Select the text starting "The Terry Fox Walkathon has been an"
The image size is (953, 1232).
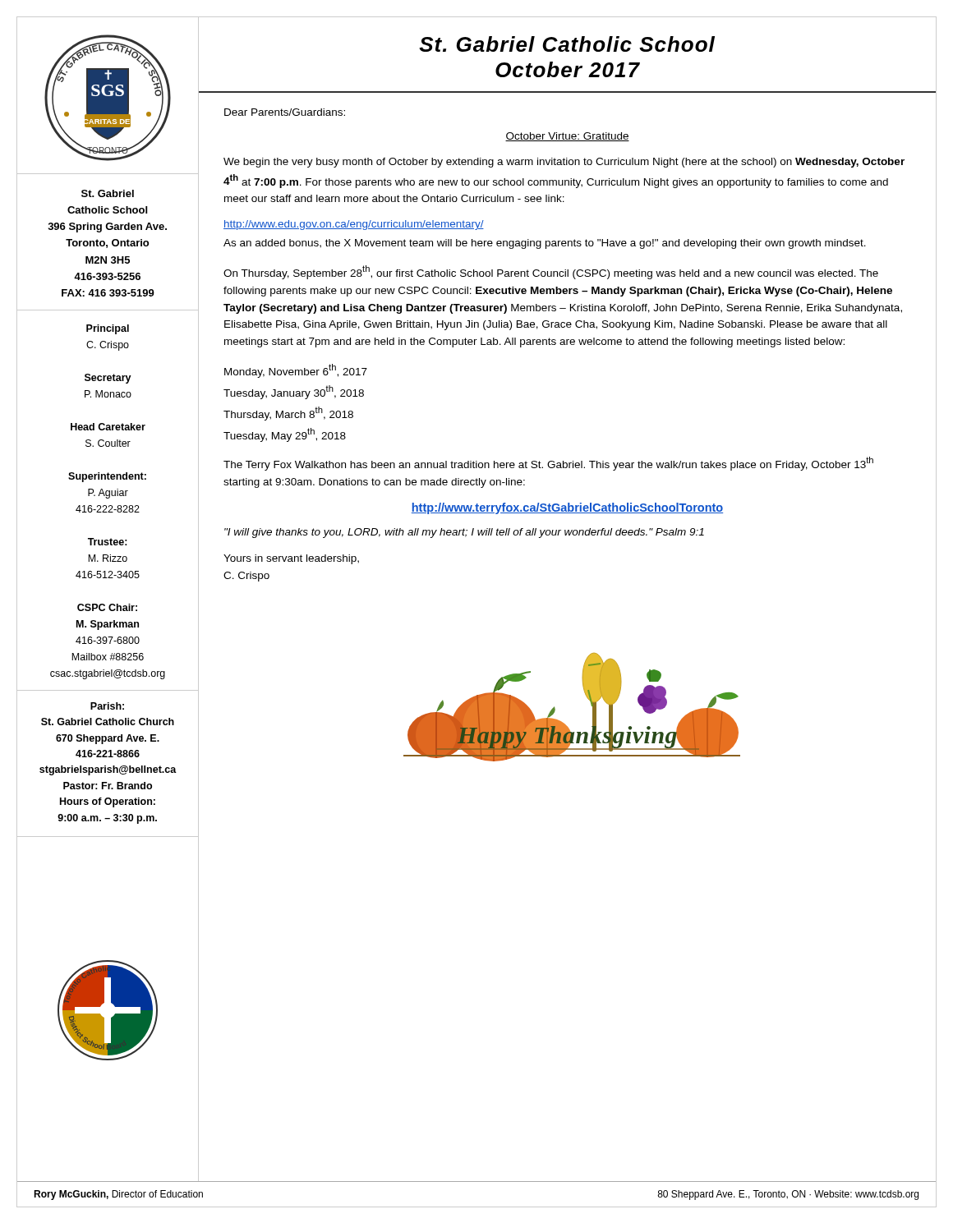coord(549,471)
